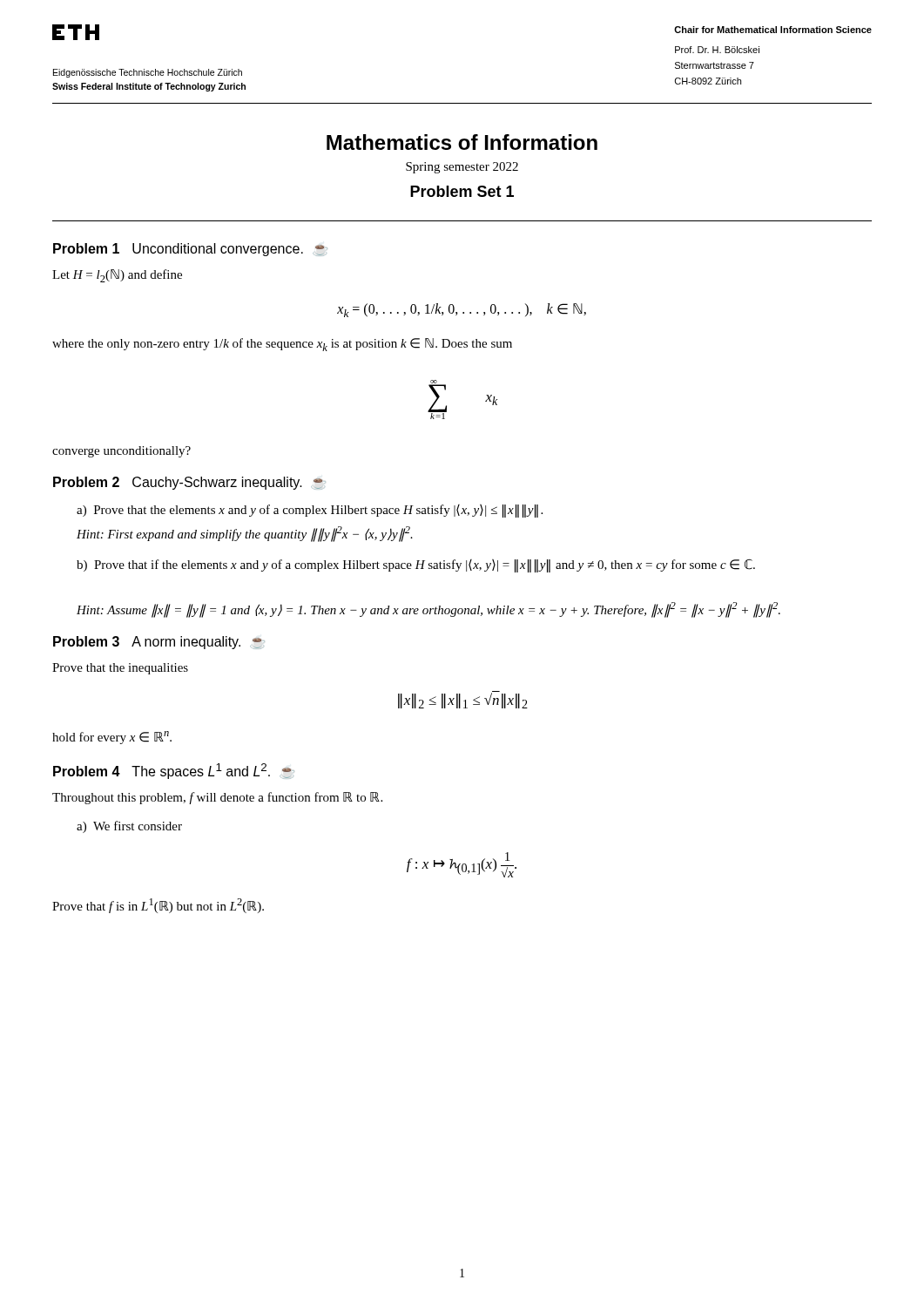Image resolution: width=924 pixels, height=1307 pixels.
Task: Locate the text starting "Problem 2 Cauchy-Schwarz inequality. ☕"
Action: coord(190,482)
